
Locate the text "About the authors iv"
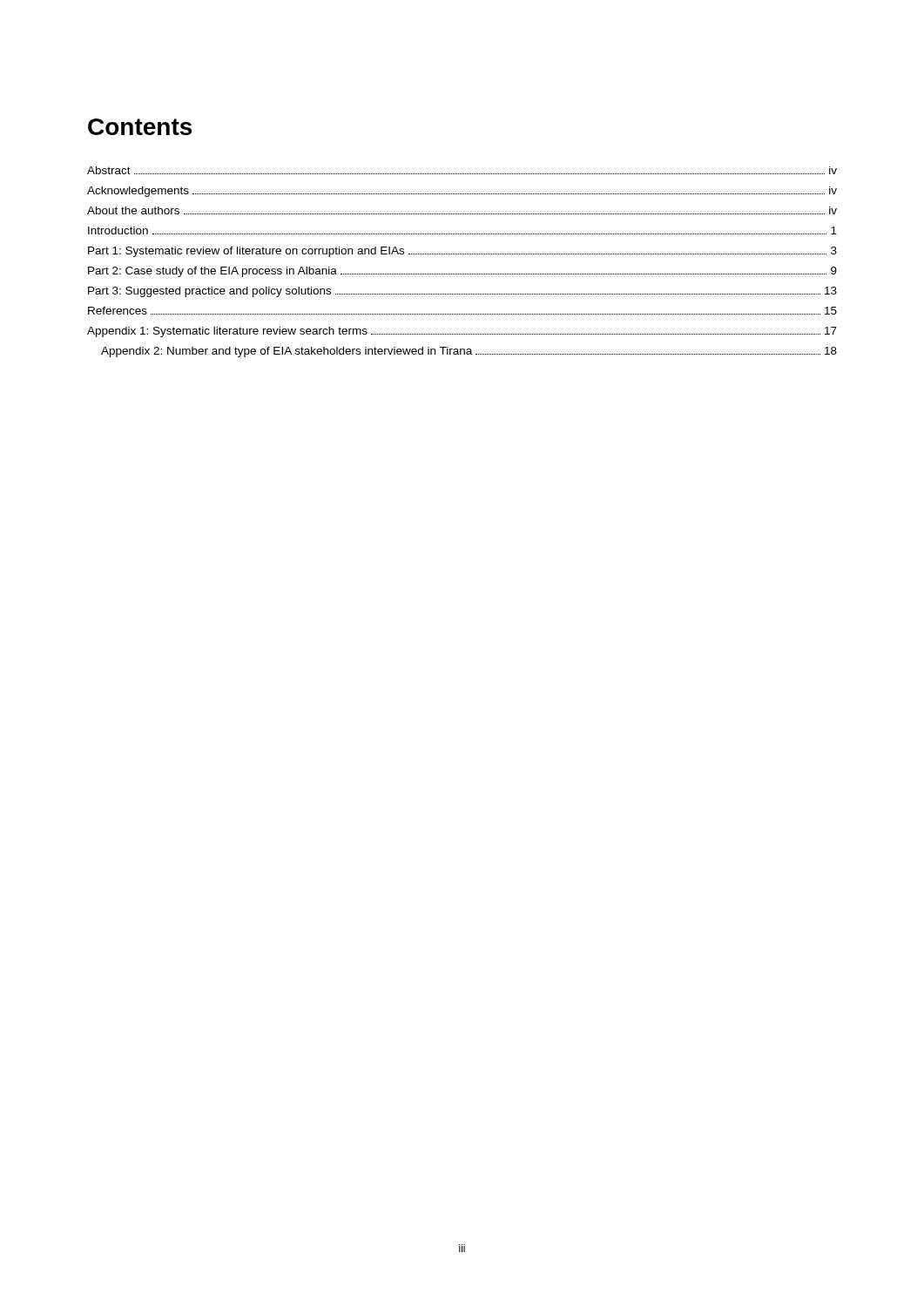(462, 210)
